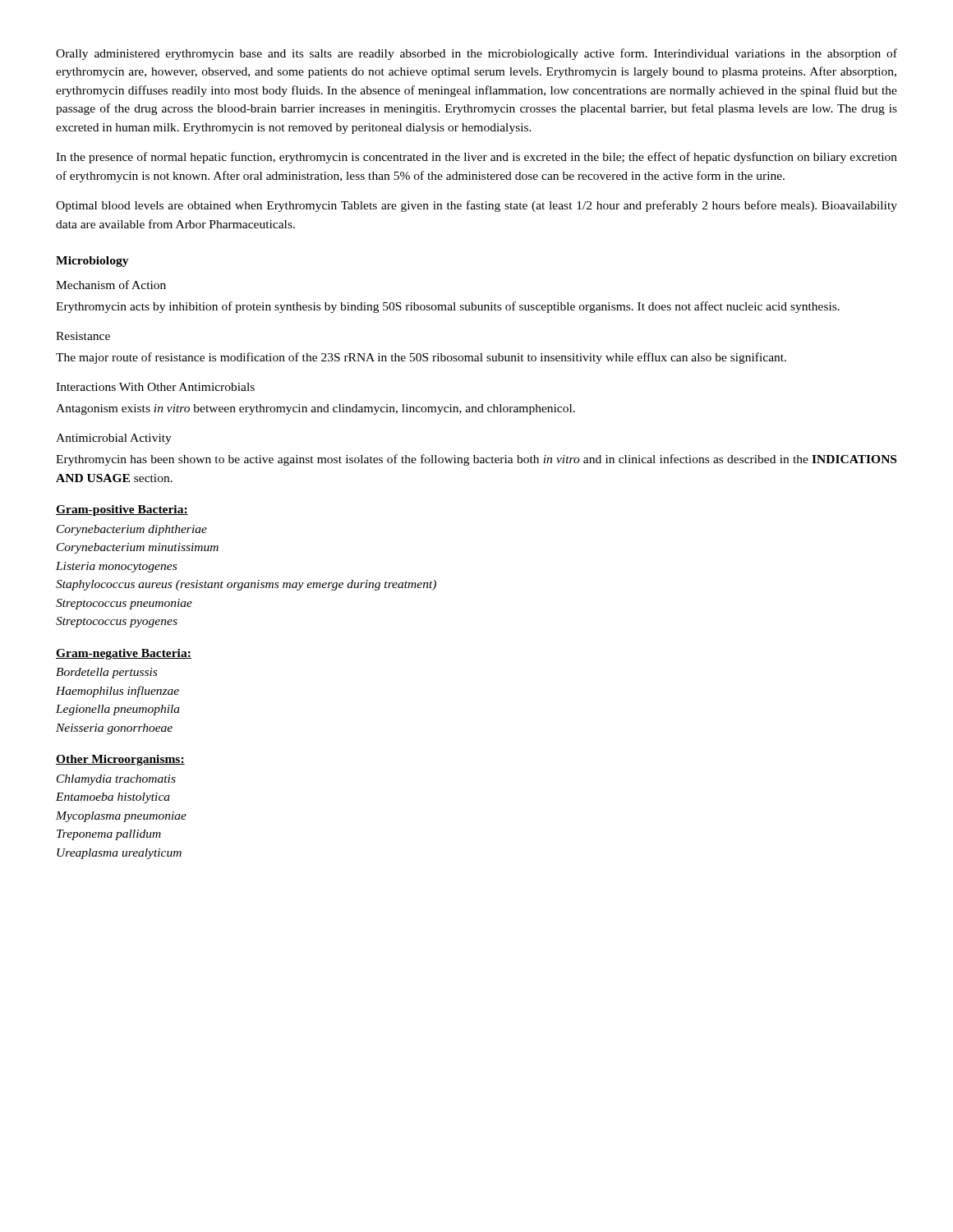Find "Streptococcus pyogenes" on this page
This screenshot has width=953, height=1232.
(x=117, y=621)
